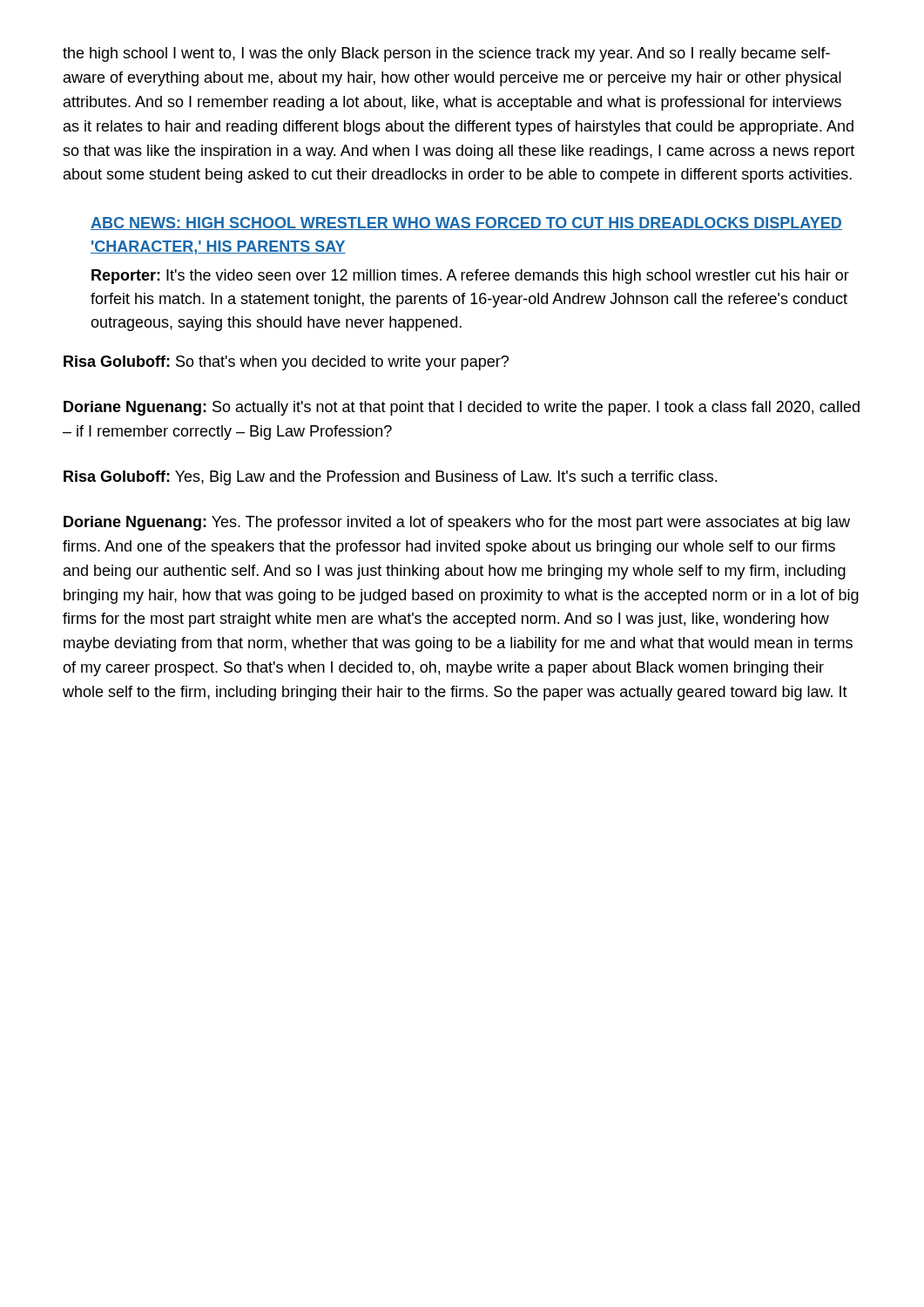Screen dimensions: 1307x924
Task: Click on the text block that says "Doriane Nguenang: Yes. The"
Action: click(x=461, y=607)
